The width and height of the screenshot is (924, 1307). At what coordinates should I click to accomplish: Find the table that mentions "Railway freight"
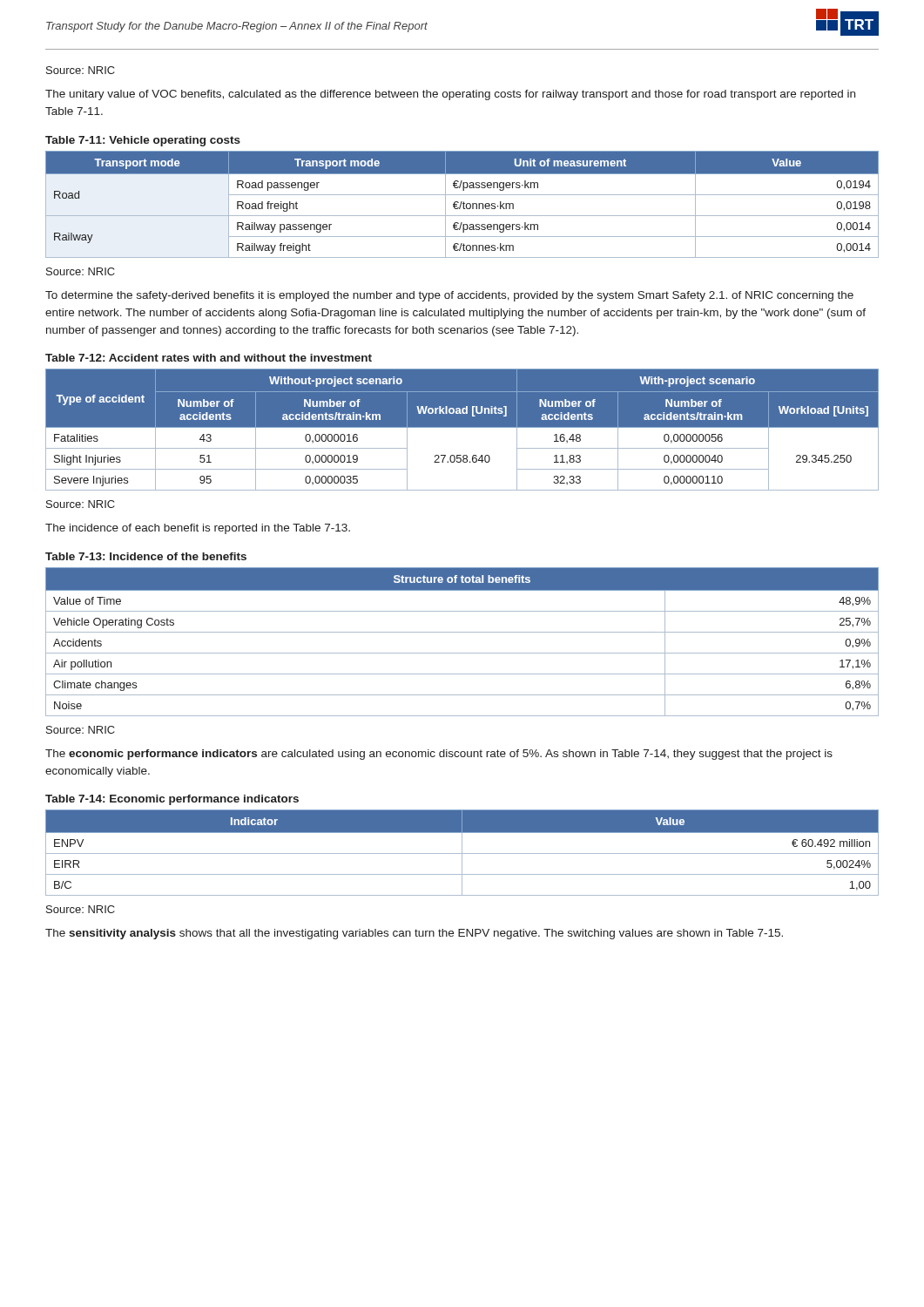click(x=462, y=204)
